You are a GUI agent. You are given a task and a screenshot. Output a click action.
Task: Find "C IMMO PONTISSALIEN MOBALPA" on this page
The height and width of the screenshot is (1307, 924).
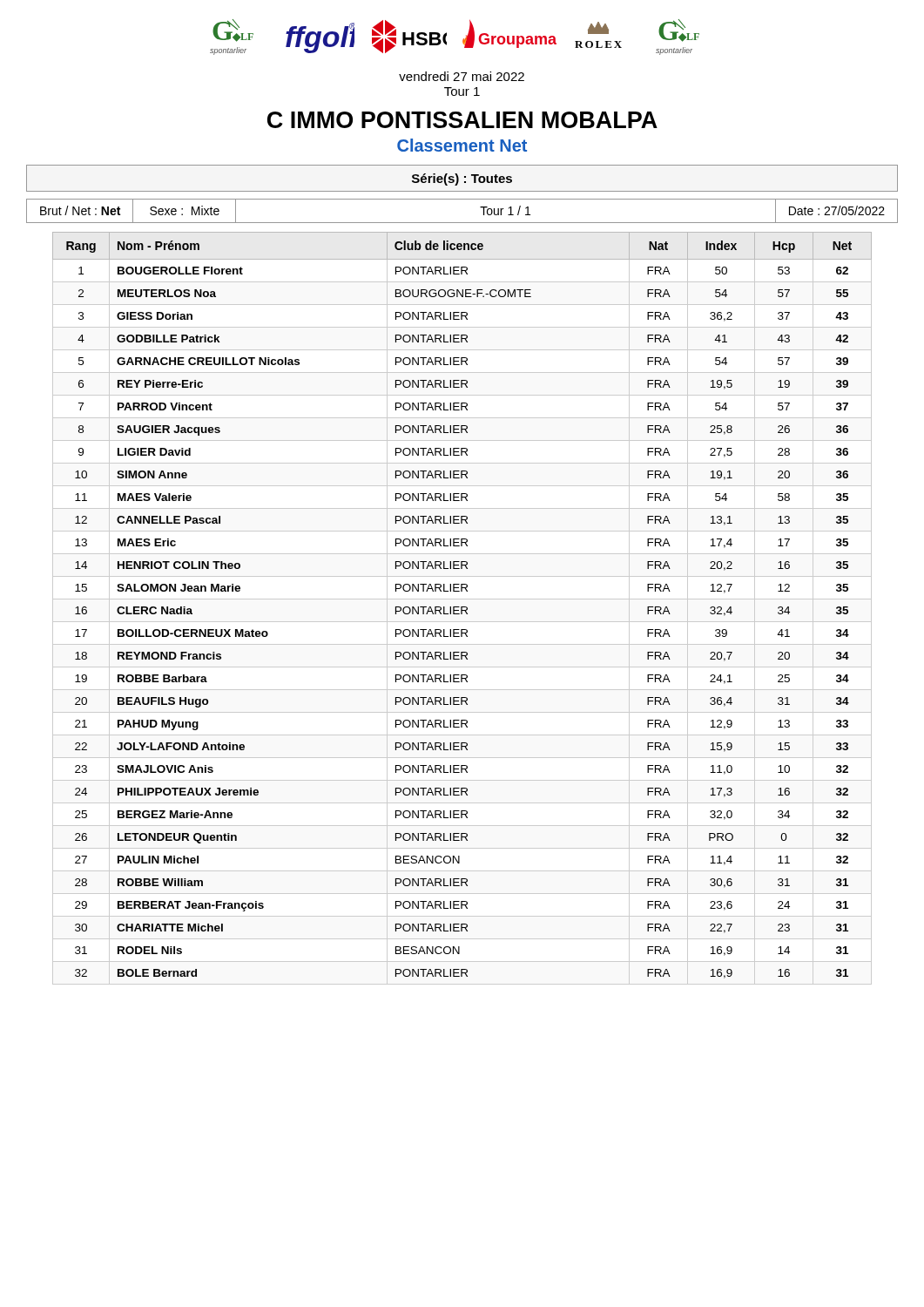pyautogui.click(x=462, y=120)
